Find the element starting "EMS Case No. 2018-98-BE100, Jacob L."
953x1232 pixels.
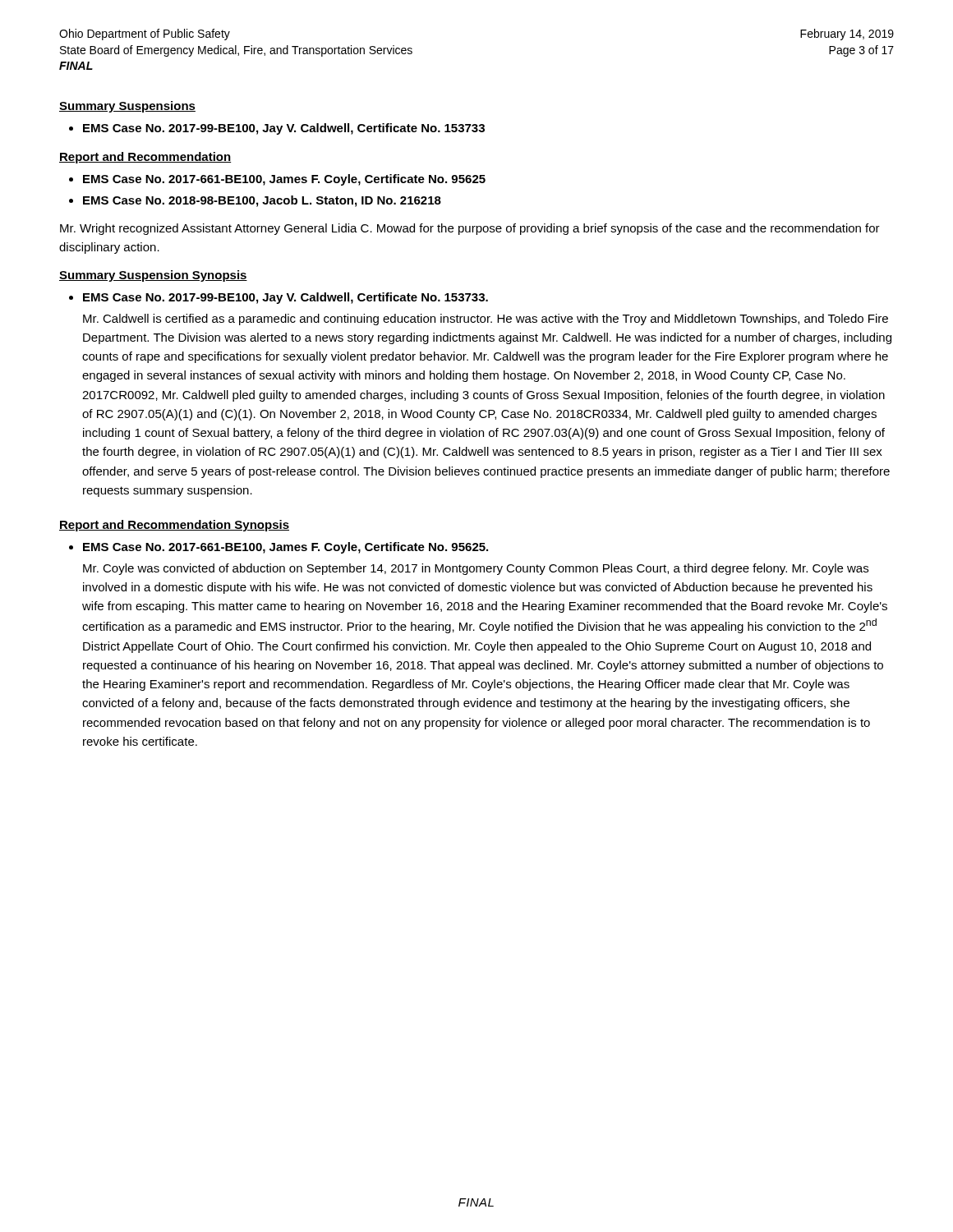point(262,200)
